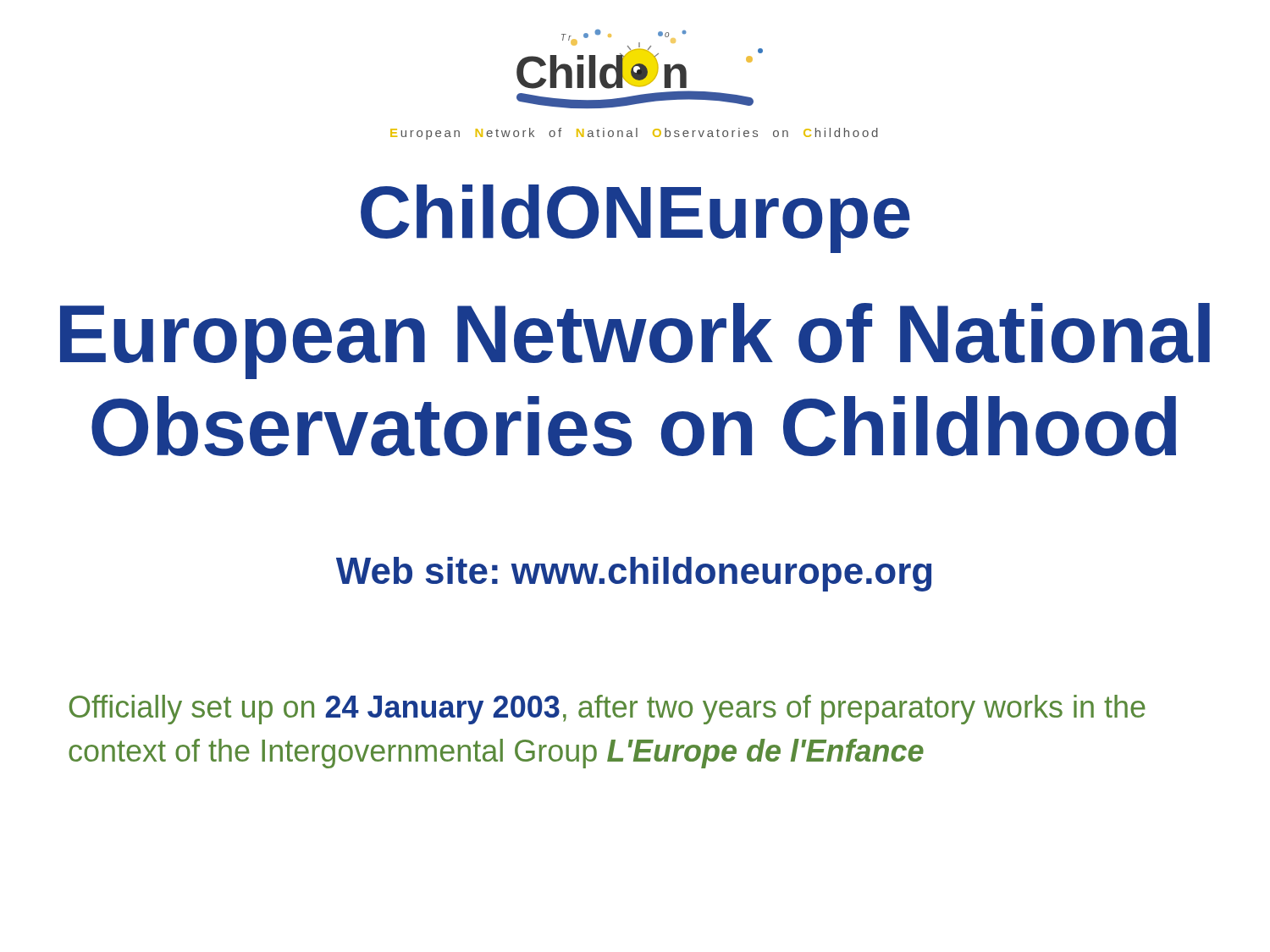1270x952 pixels.
Task: Locate a section header
Action: (x=635, y=381)
